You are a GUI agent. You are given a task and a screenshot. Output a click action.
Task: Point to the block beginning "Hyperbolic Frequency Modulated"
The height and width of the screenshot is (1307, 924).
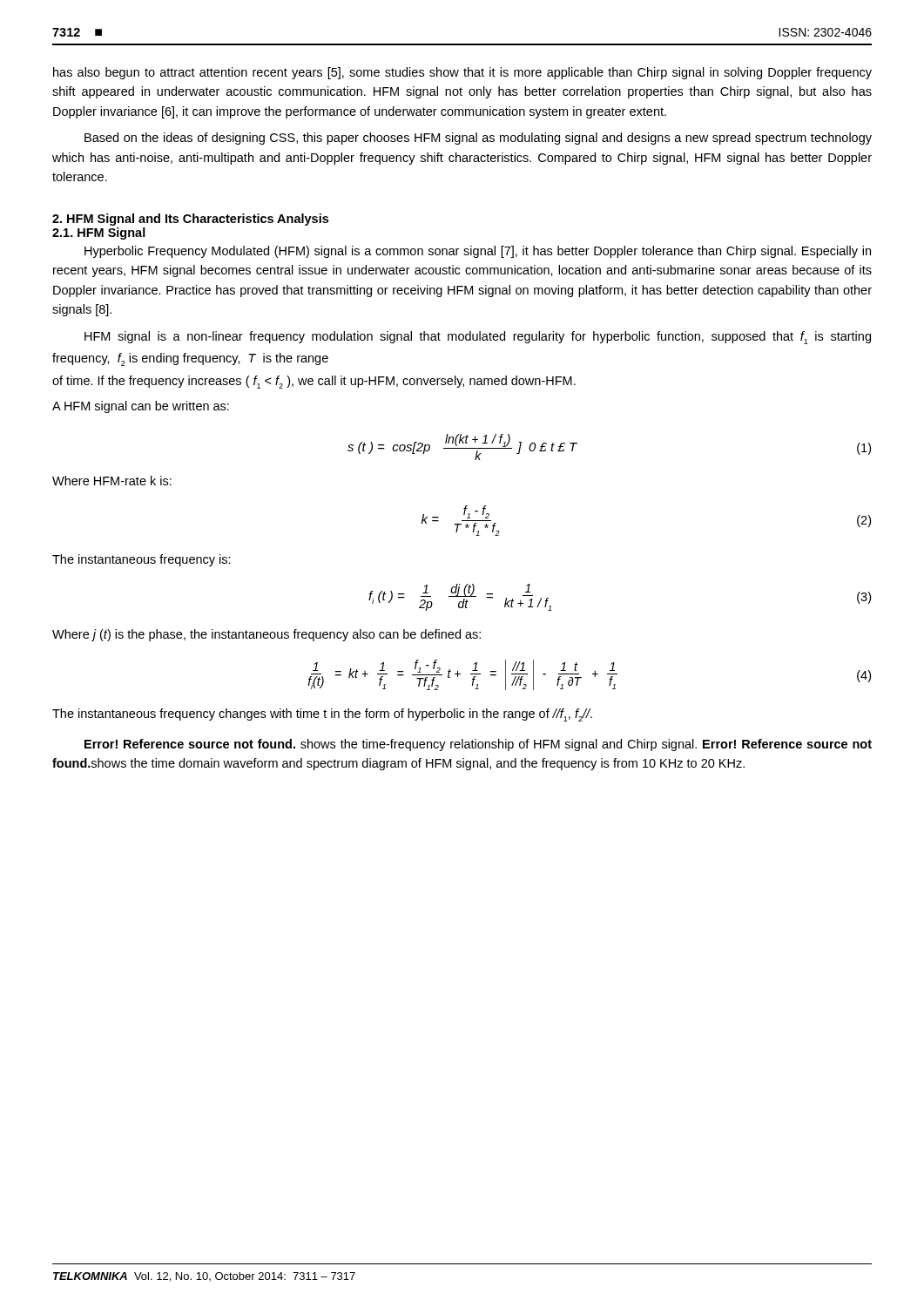pyautogui.click(x=462, y=280)
